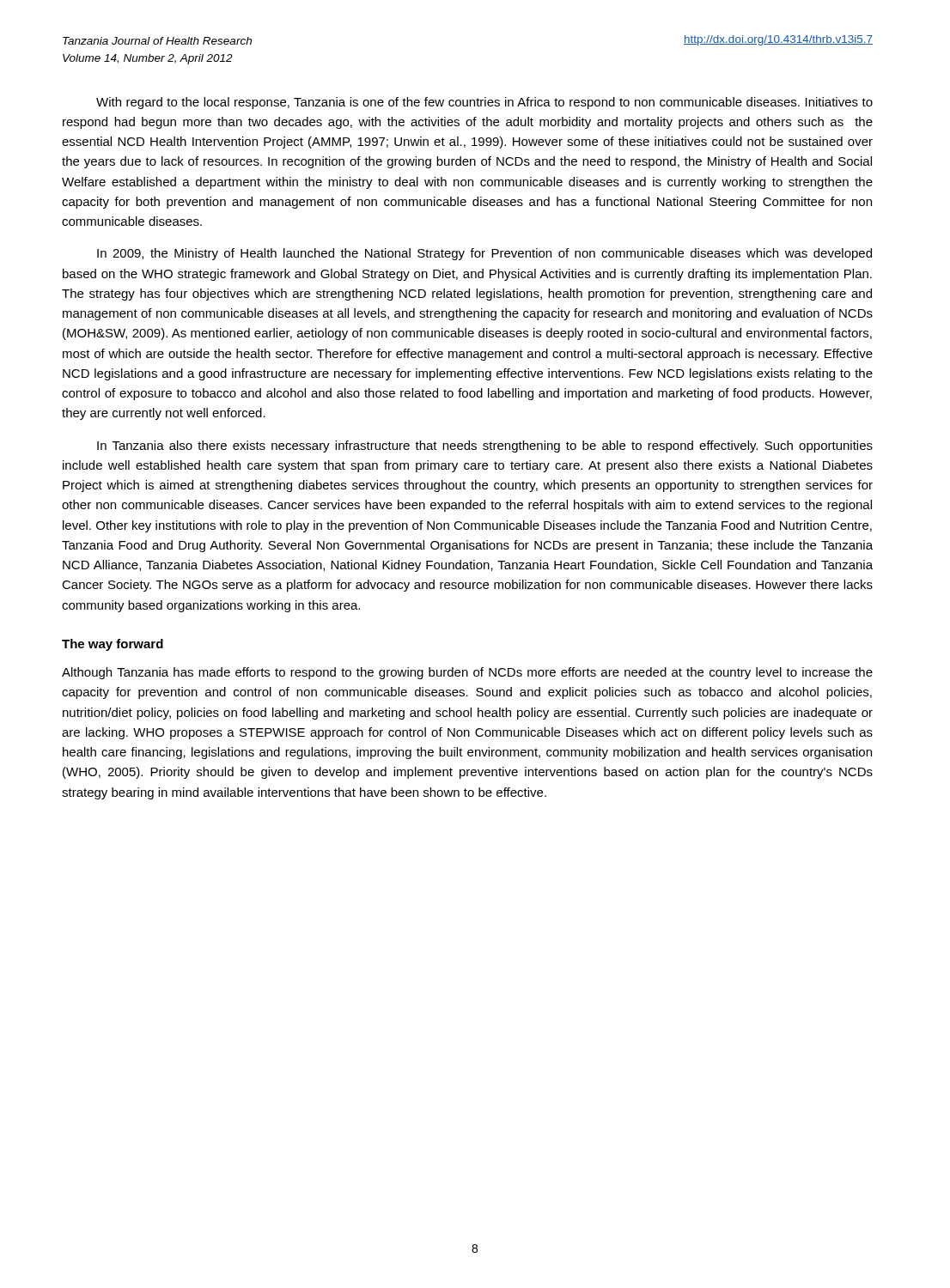Find the block on this page that starts "In Tanzania also there exists necessary"
This screenshot has width=950, height=1288.
467,525
